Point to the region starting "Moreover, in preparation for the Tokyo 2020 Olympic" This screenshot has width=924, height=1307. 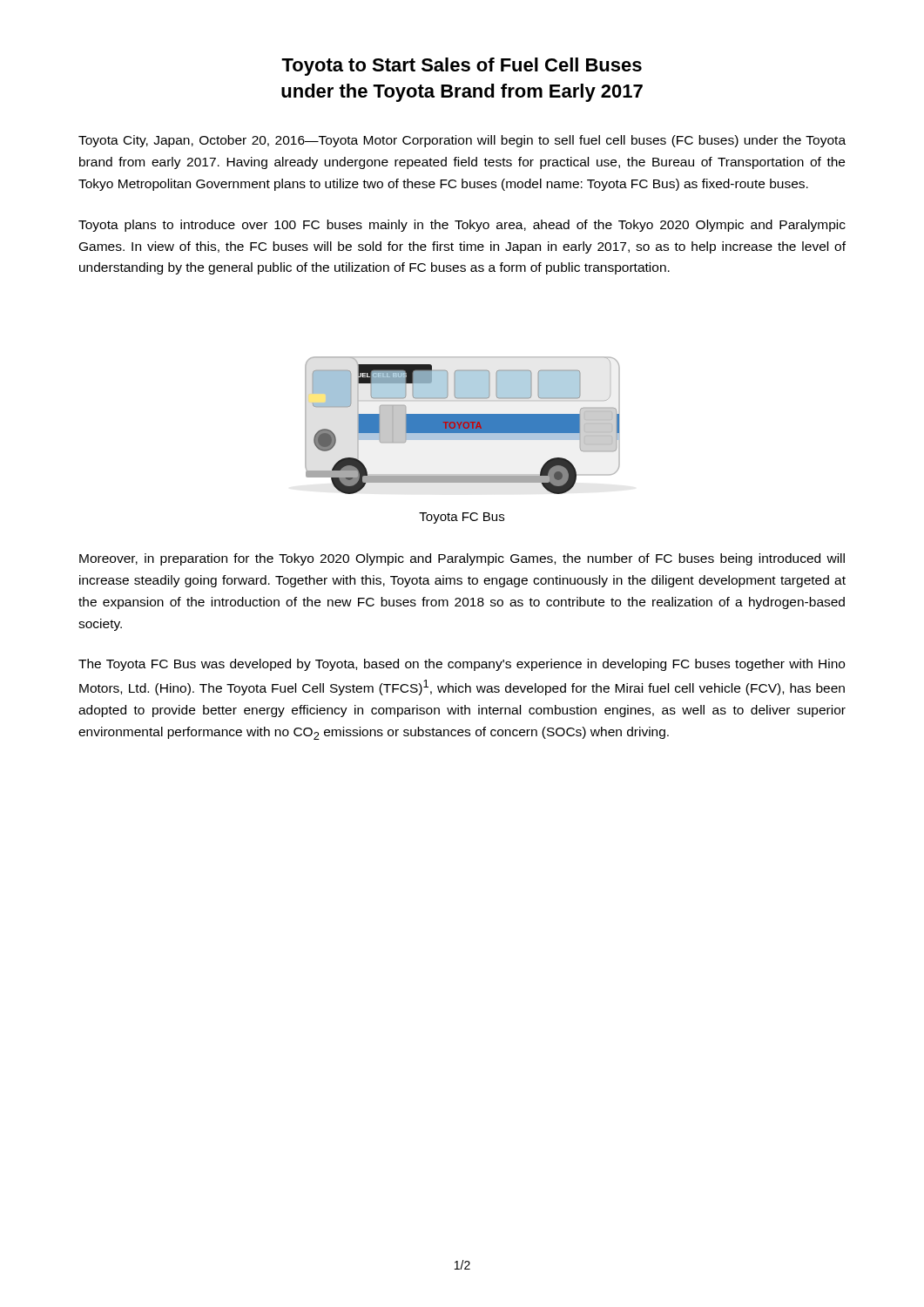[x=462, y=591]
